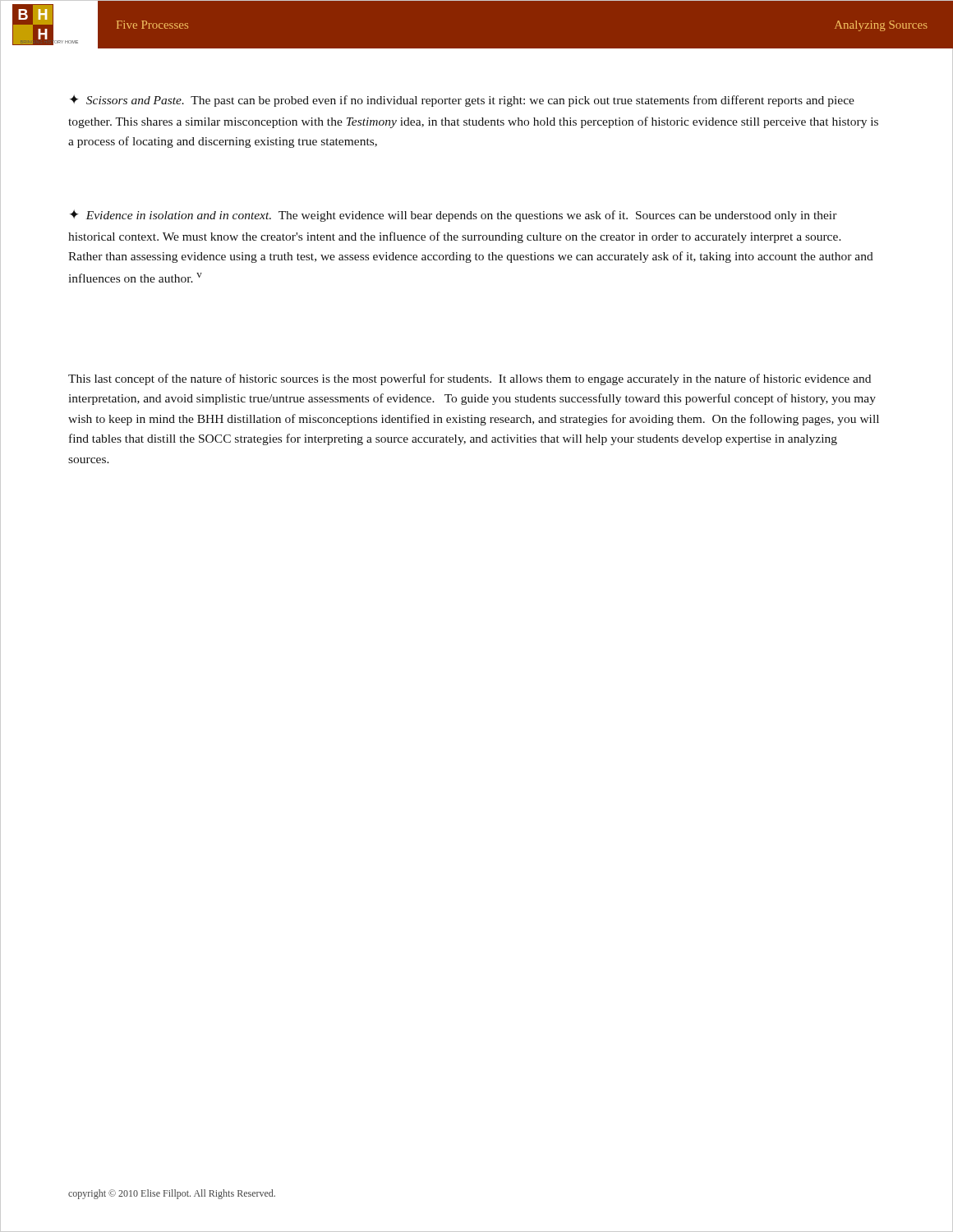Where is the passage that starts "✦ Evidence in isolation and in context."?
953x1232 pixels.
(x=471, y=246)
